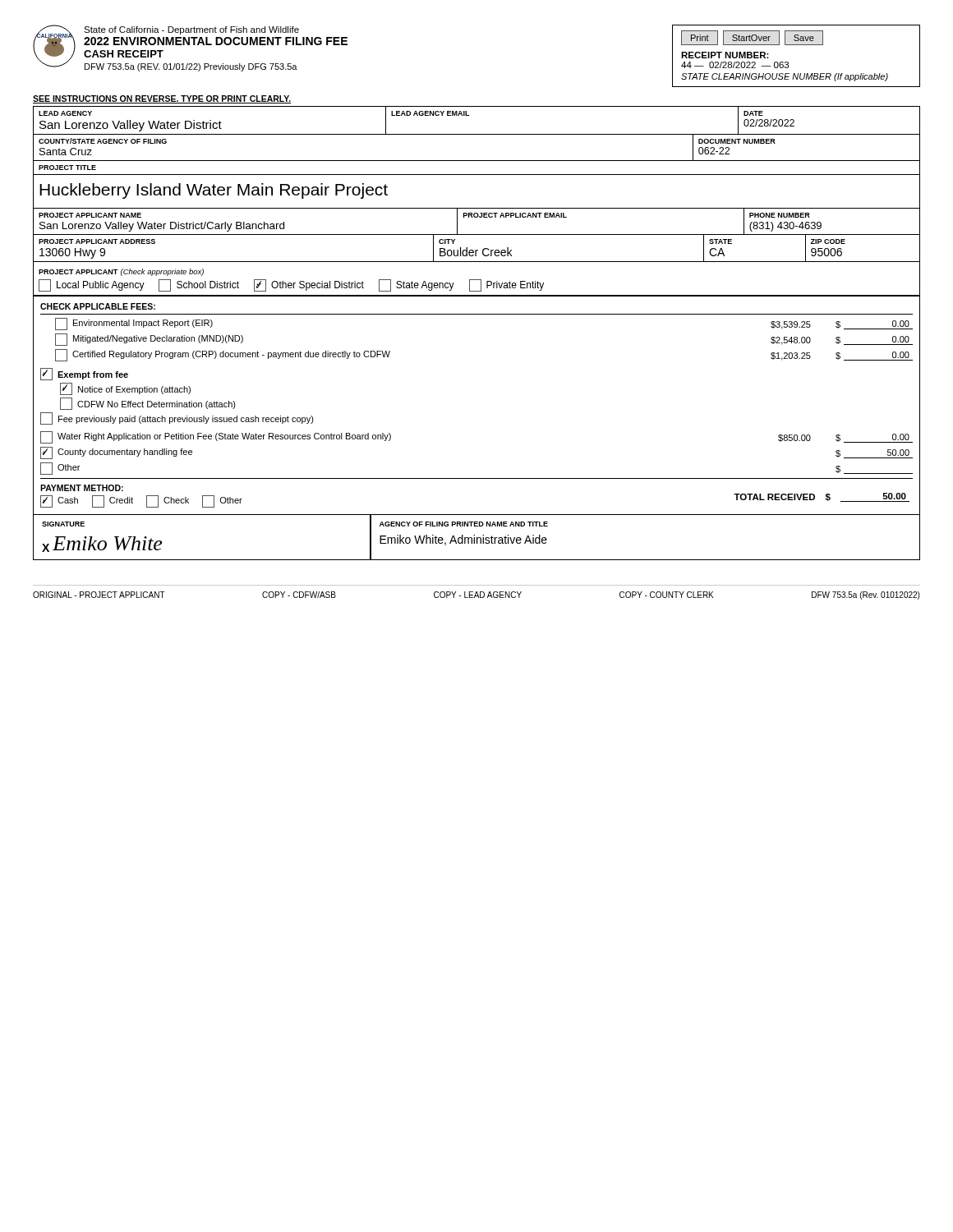This screenshot has height=1232, width=953.
Task: Select the block starting "CHECK APPLICABLE FEES: Environmental"
Action: tap(98, 306)
